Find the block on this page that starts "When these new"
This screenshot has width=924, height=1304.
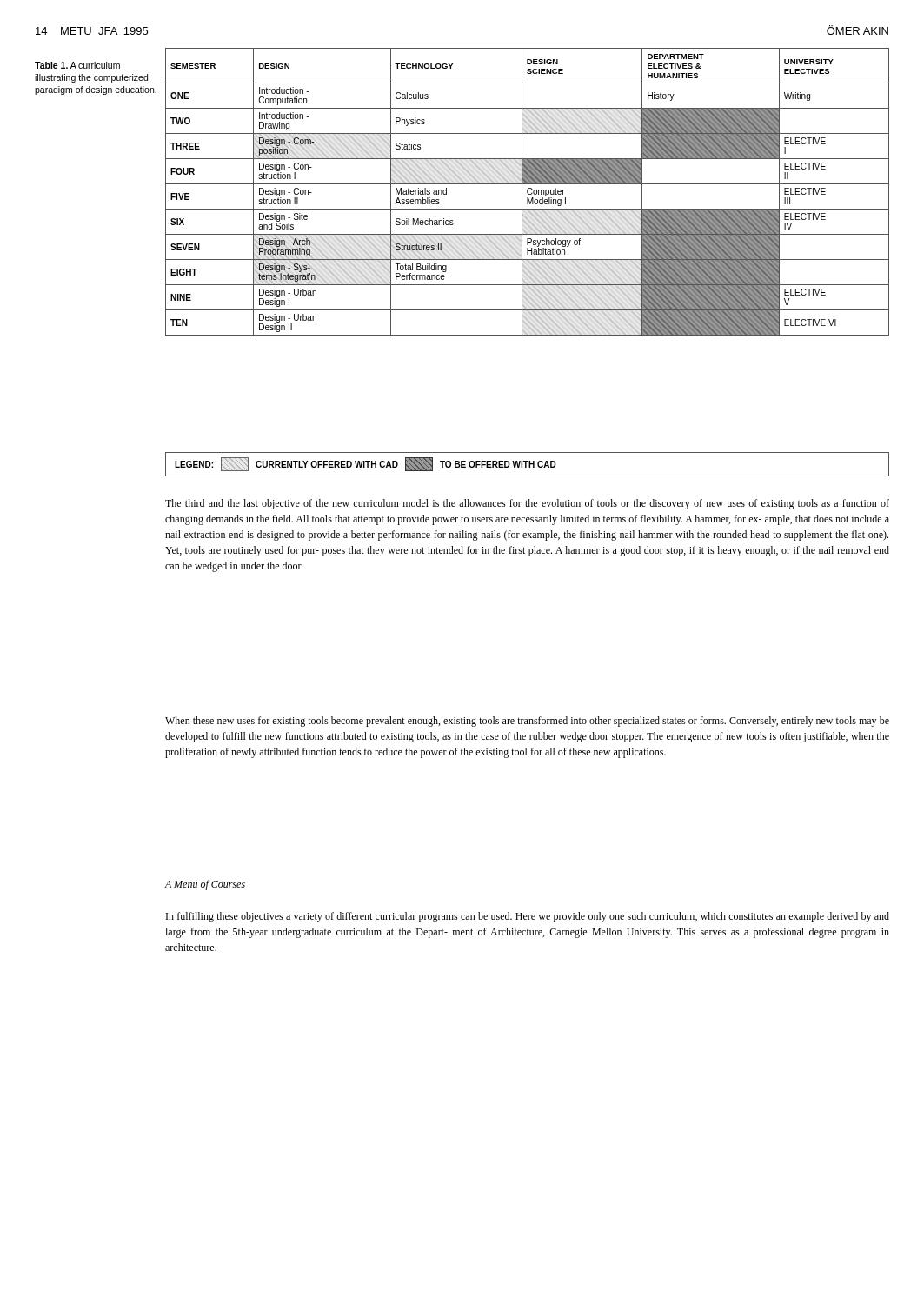527,736
